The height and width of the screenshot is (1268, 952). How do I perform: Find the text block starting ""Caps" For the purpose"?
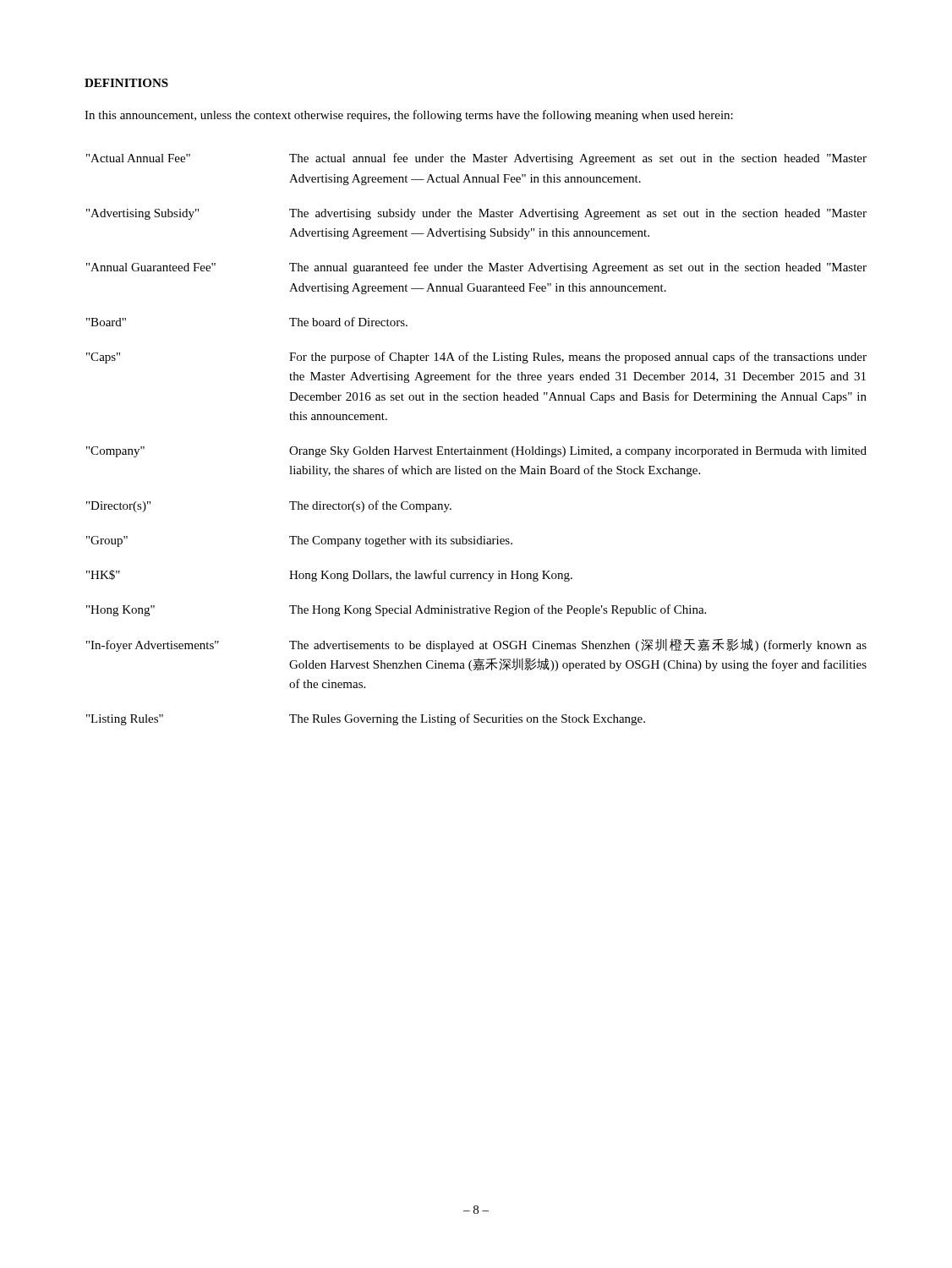coord(476,394)
